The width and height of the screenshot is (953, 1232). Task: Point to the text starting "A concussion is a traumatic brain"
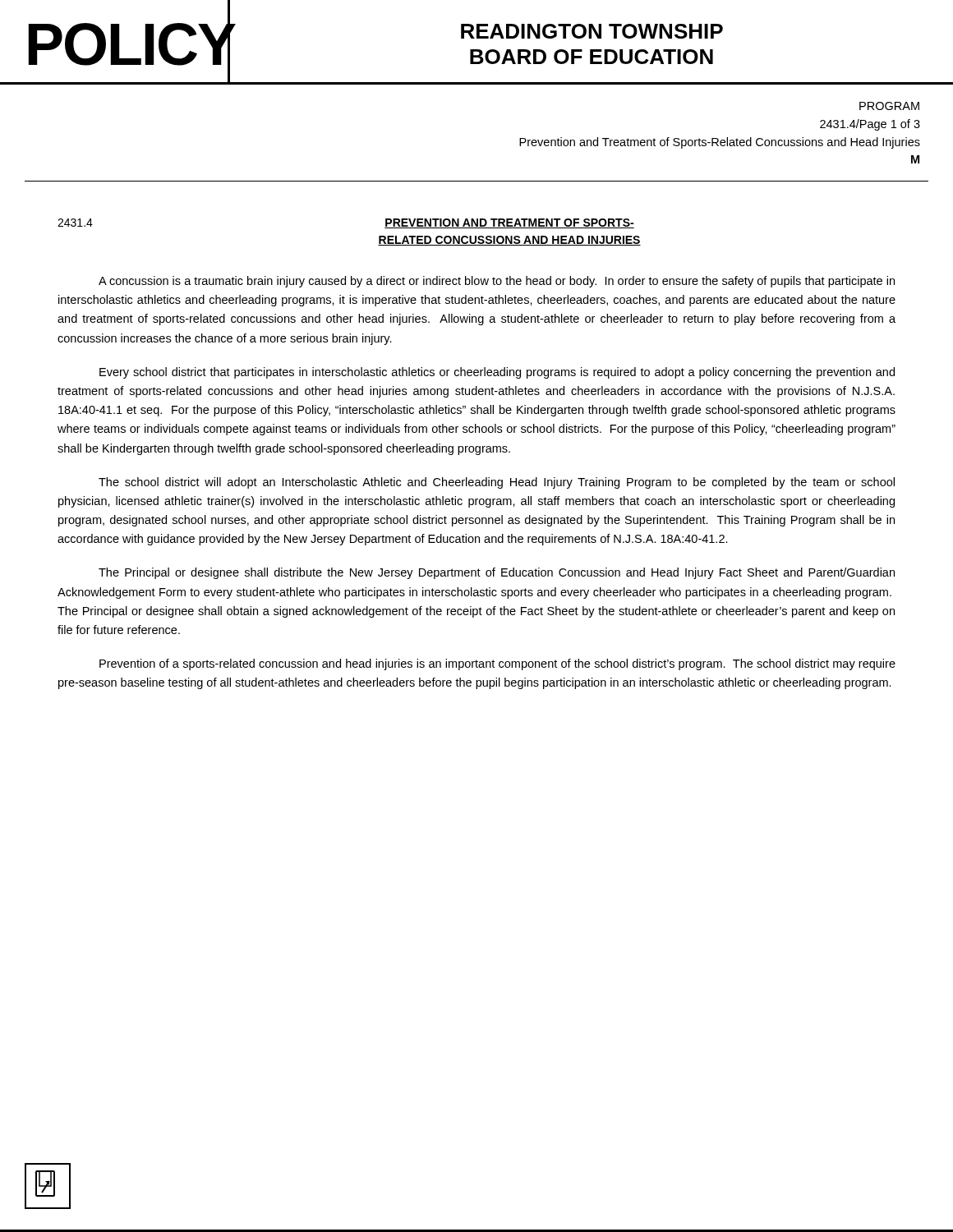pyautogui.click(x=476, y=309)
